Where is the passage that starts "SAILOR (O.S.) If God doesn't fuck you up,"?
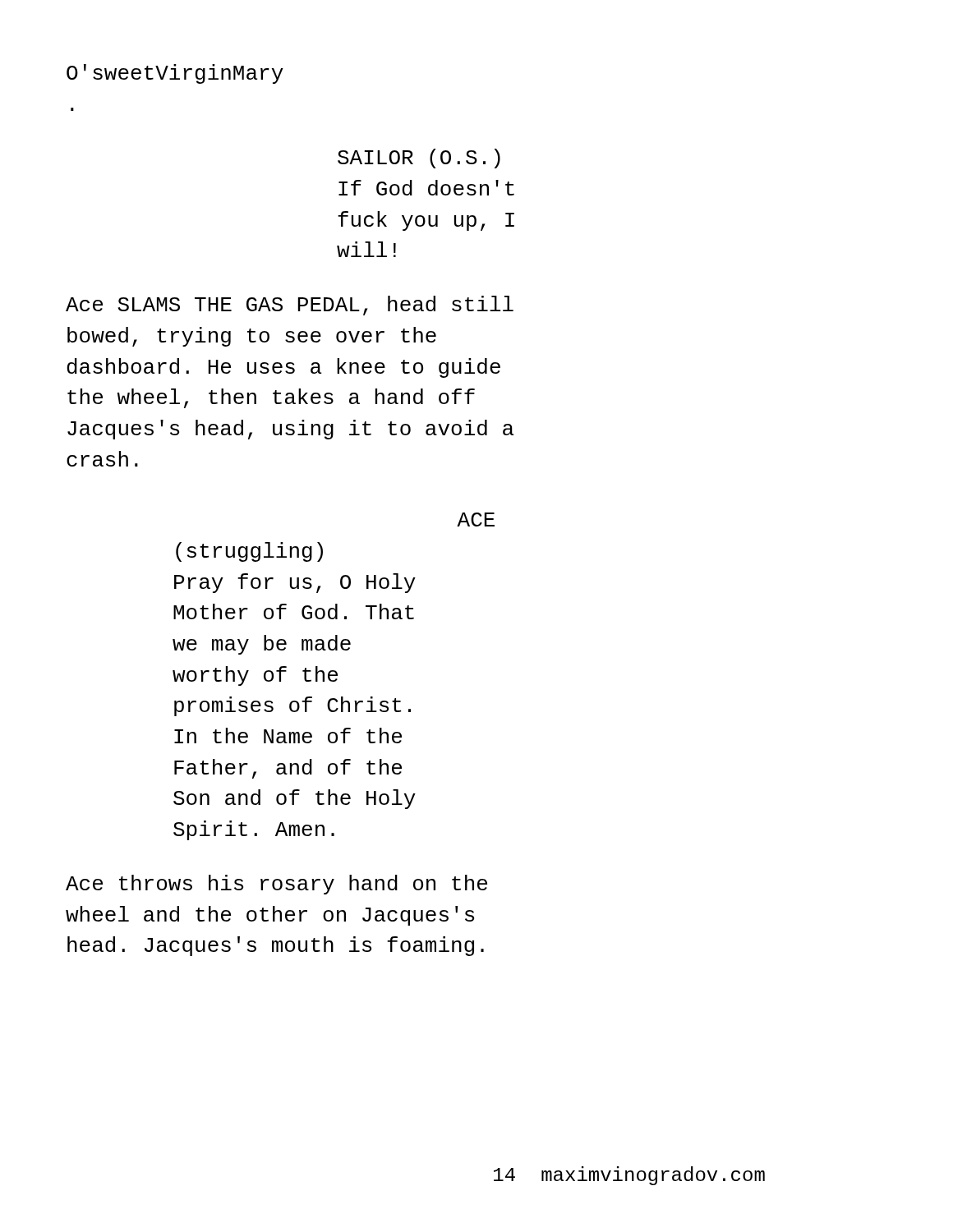953x1232 pixels. [x=476, y=206]
